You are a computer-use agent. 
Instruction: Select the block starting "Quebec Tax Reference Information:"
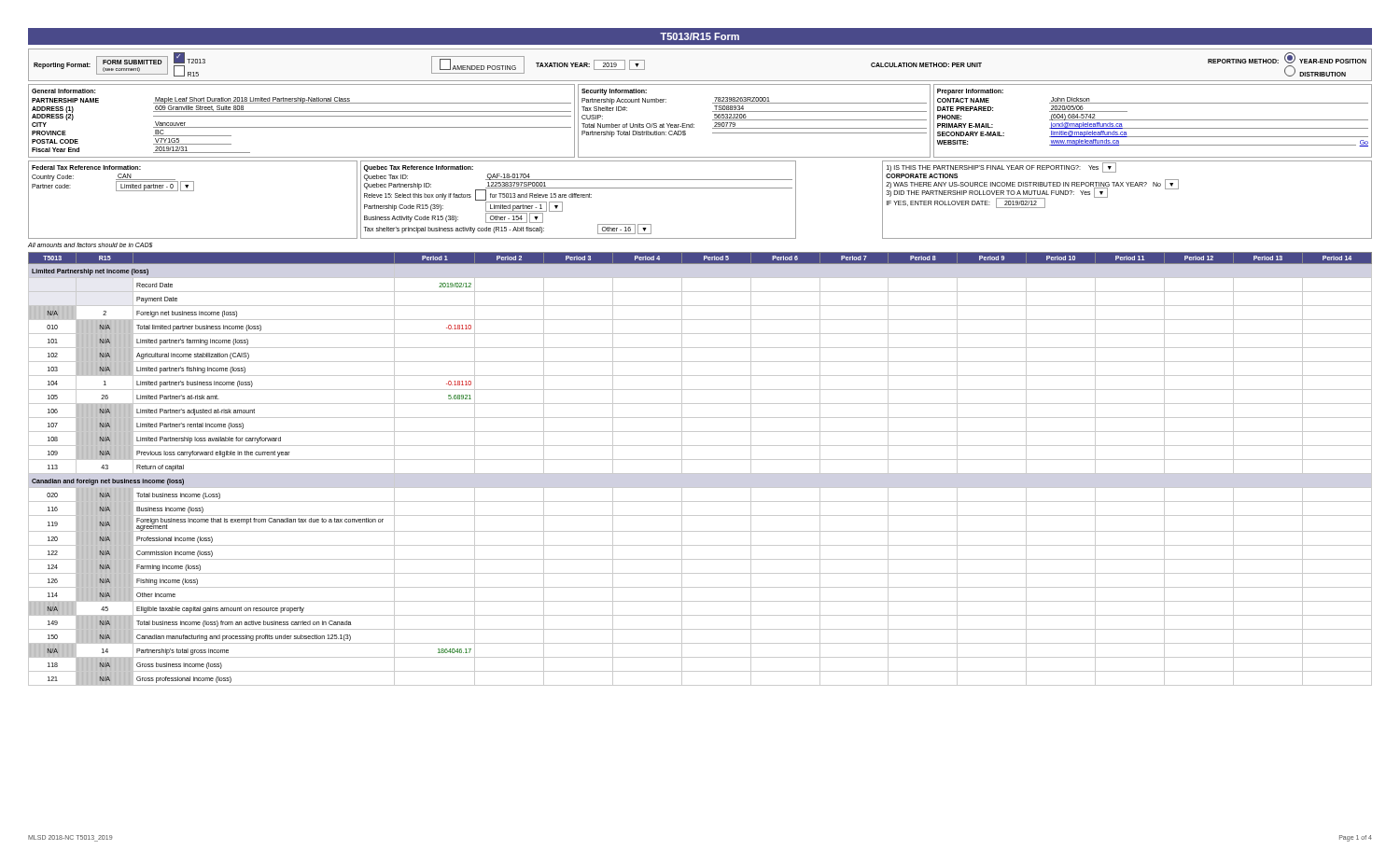pyautogui.click(x=578, y=199)
